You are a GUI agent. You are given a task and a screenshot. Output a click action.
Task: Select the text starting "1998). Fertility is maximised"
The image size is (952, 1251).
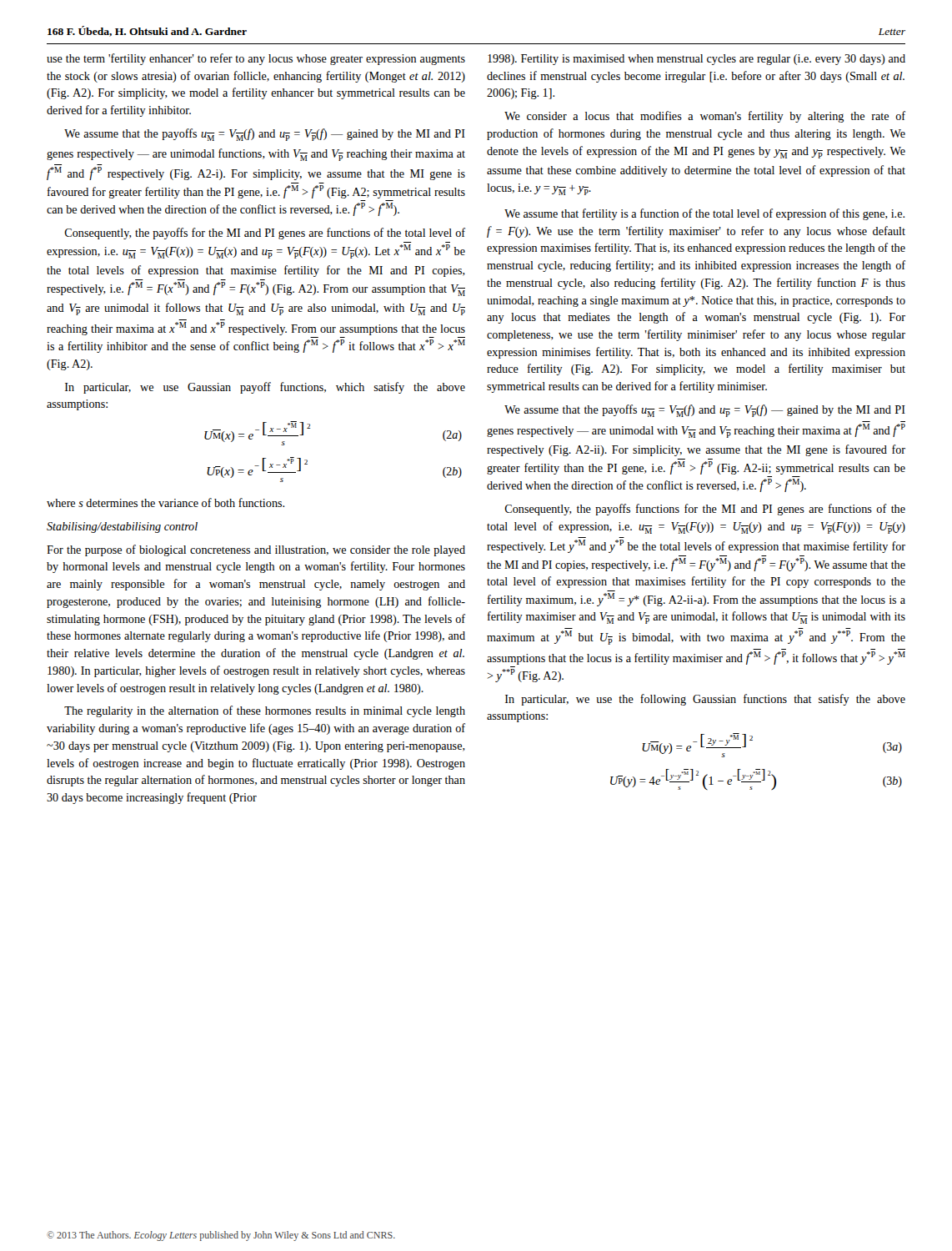coord(696,387)
